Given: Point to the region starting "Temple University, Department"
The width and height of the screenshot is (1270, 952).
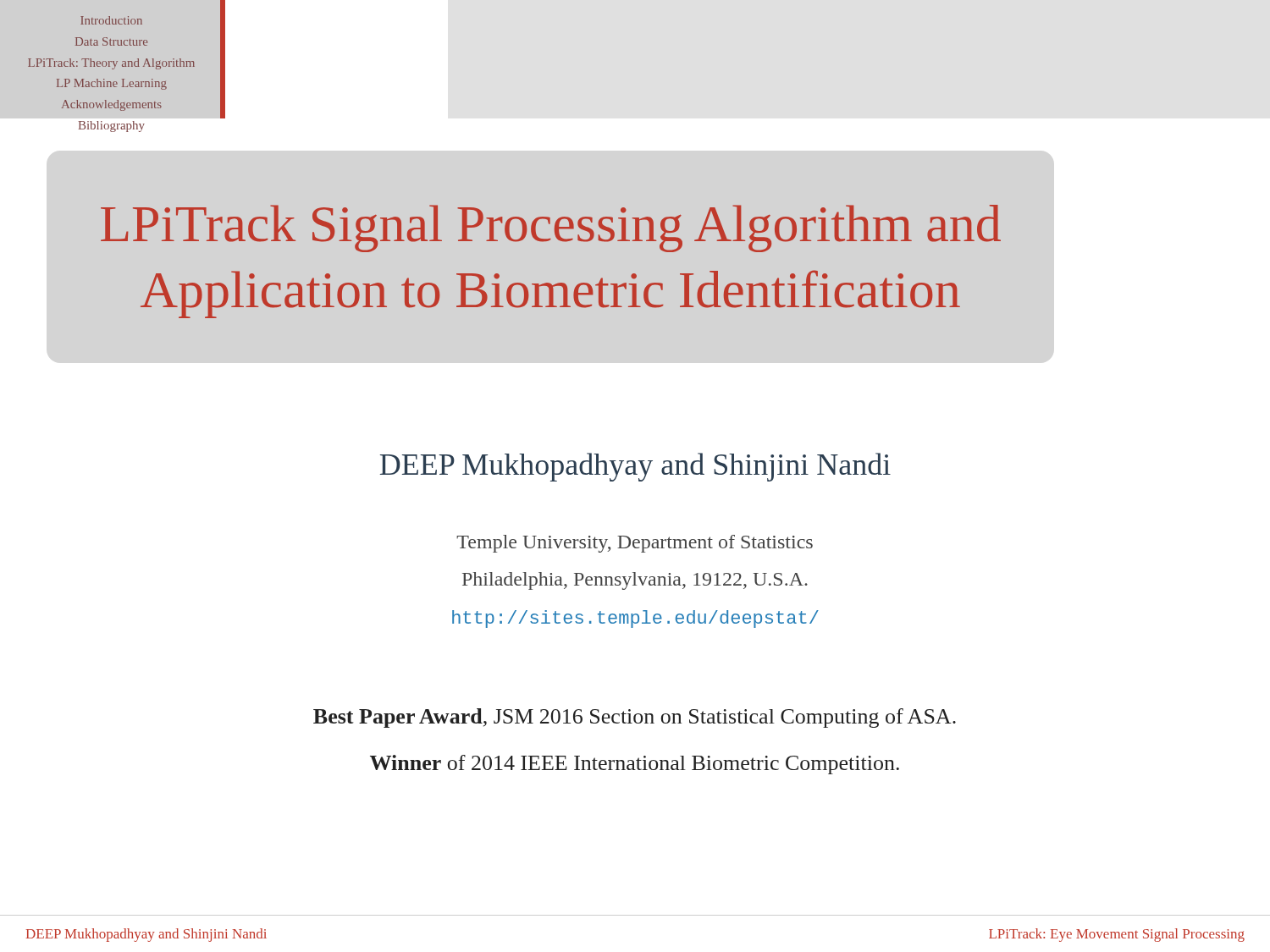Looking at the screenshot, I should click(635, 580).
